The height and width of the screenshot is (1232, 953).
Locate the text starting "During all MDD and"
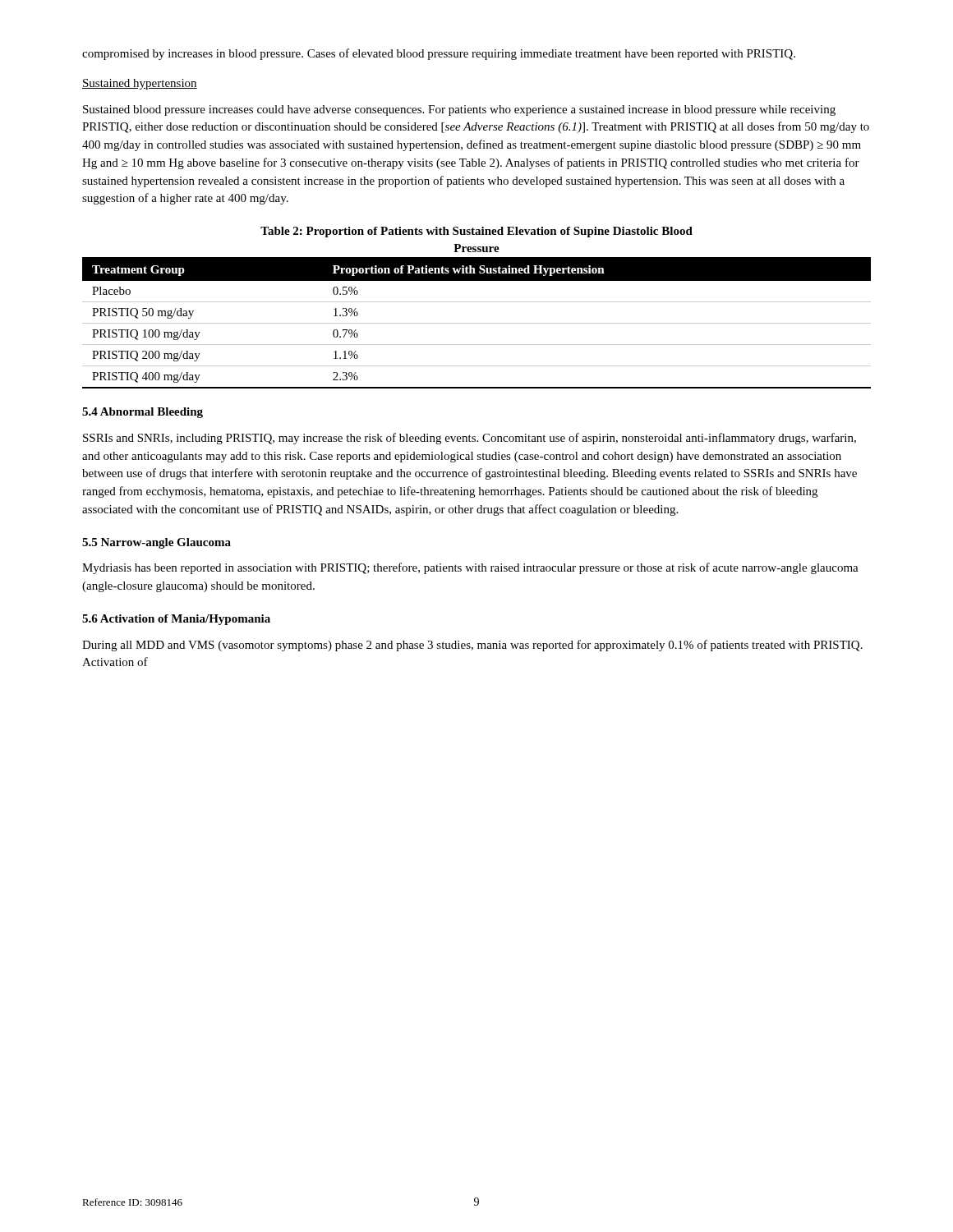click(473, 653)
